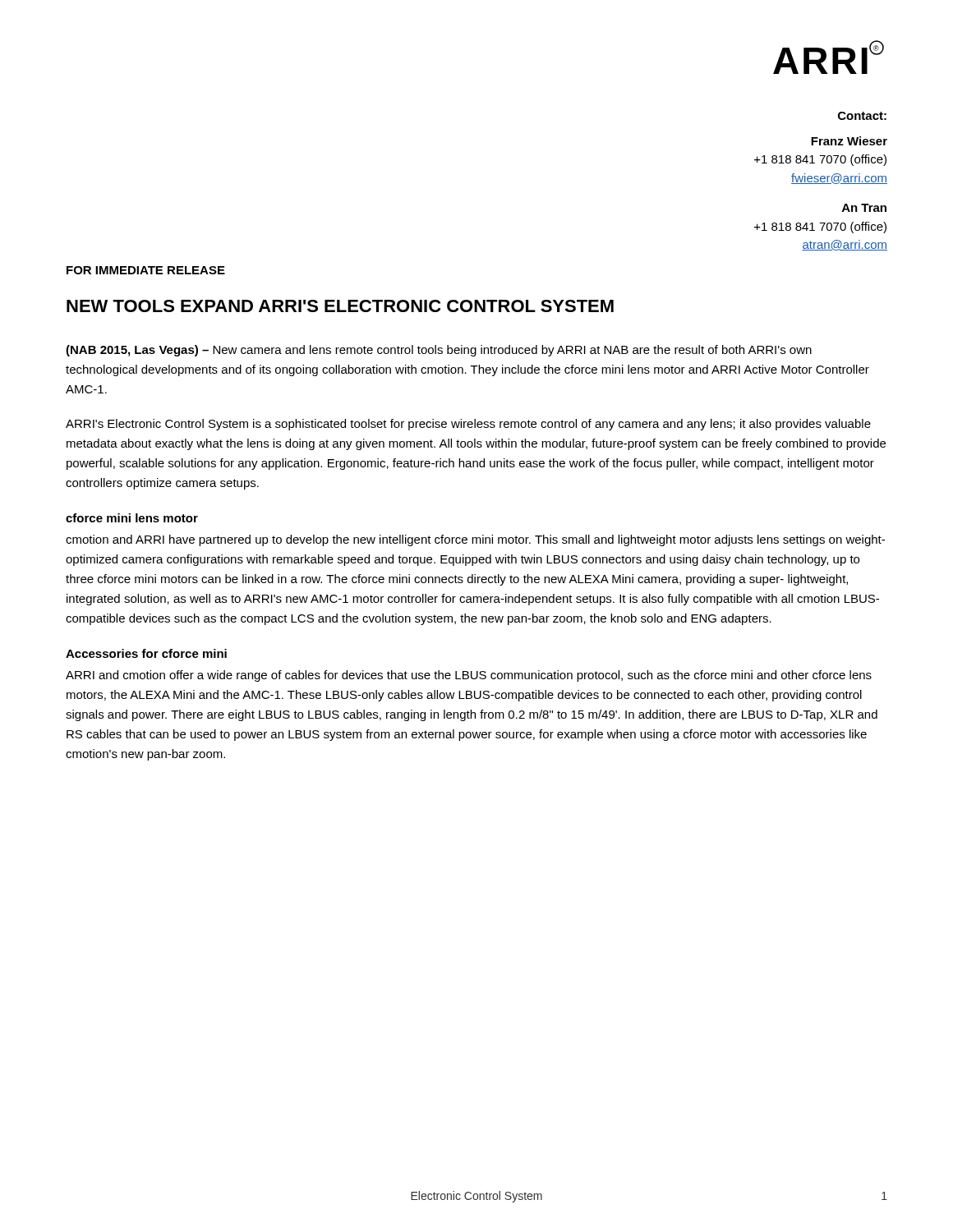The width and height of the screenshot is (953, 1232).
Task: Click on the logo
Action: point(830,62)
